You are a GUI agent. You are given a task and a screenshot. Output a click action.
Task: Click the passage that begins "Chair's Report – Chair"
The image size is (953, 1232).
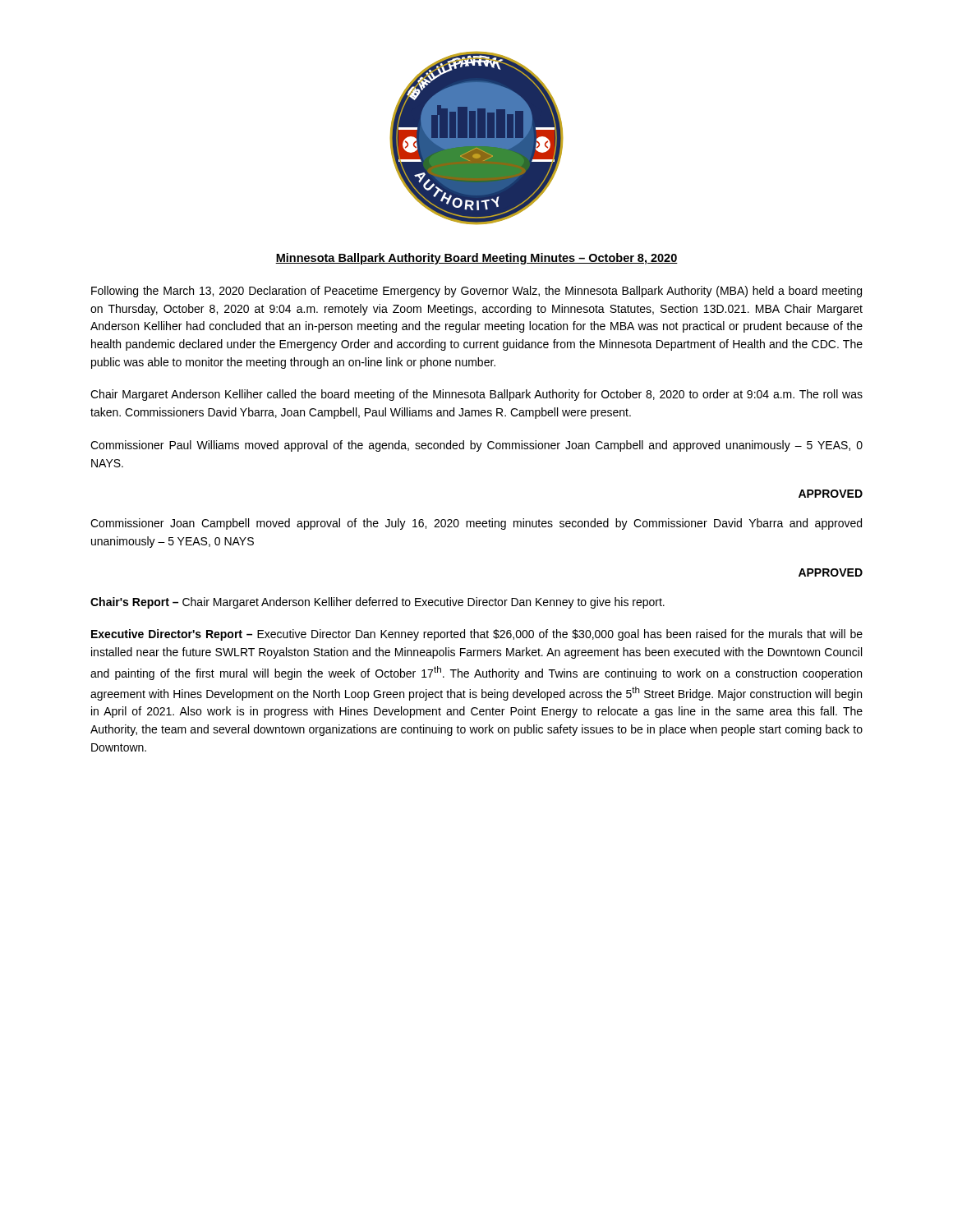tap(378, 602)
